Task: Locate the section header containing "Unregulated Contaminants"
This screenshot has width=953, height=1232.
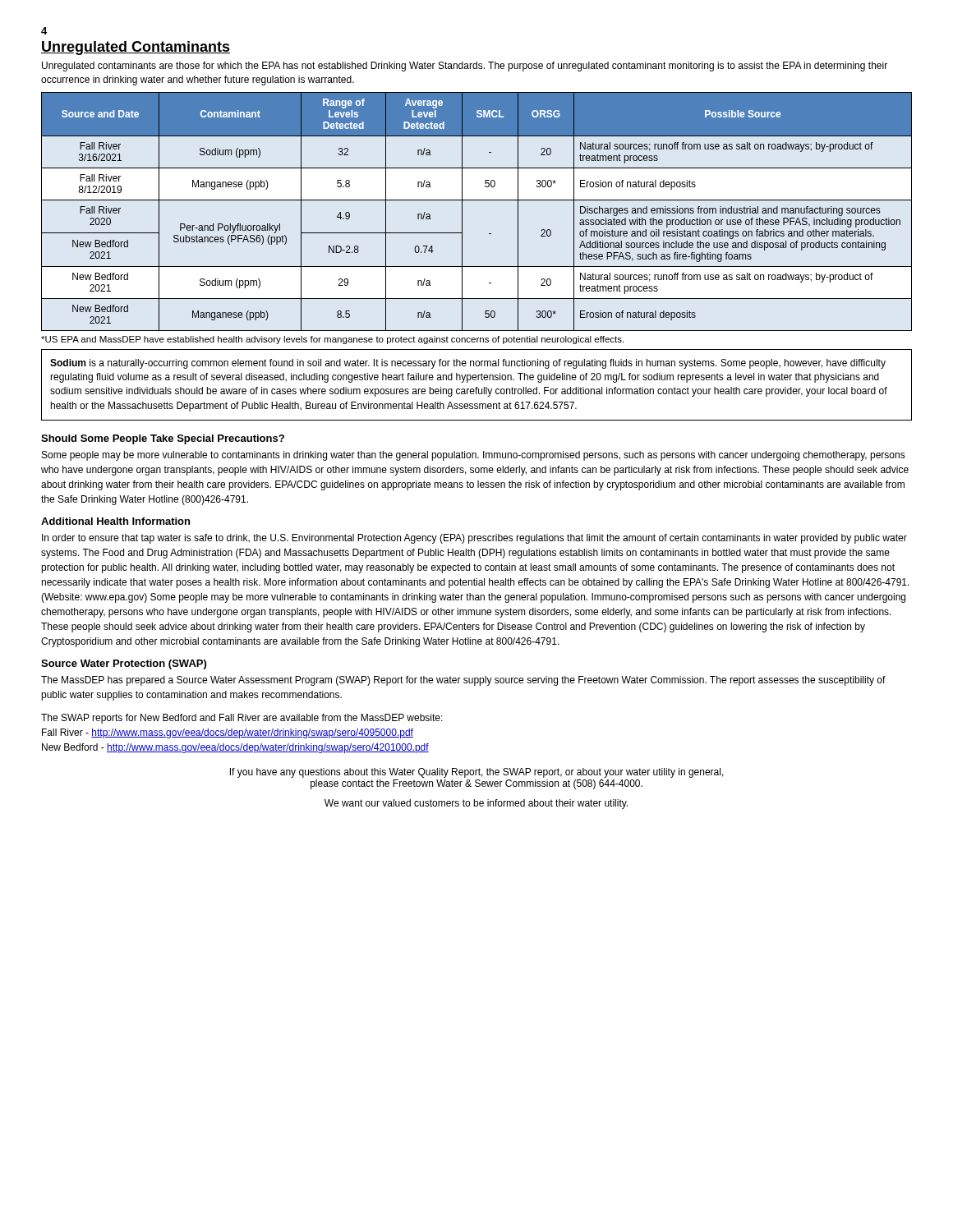Action: point(136,47)
